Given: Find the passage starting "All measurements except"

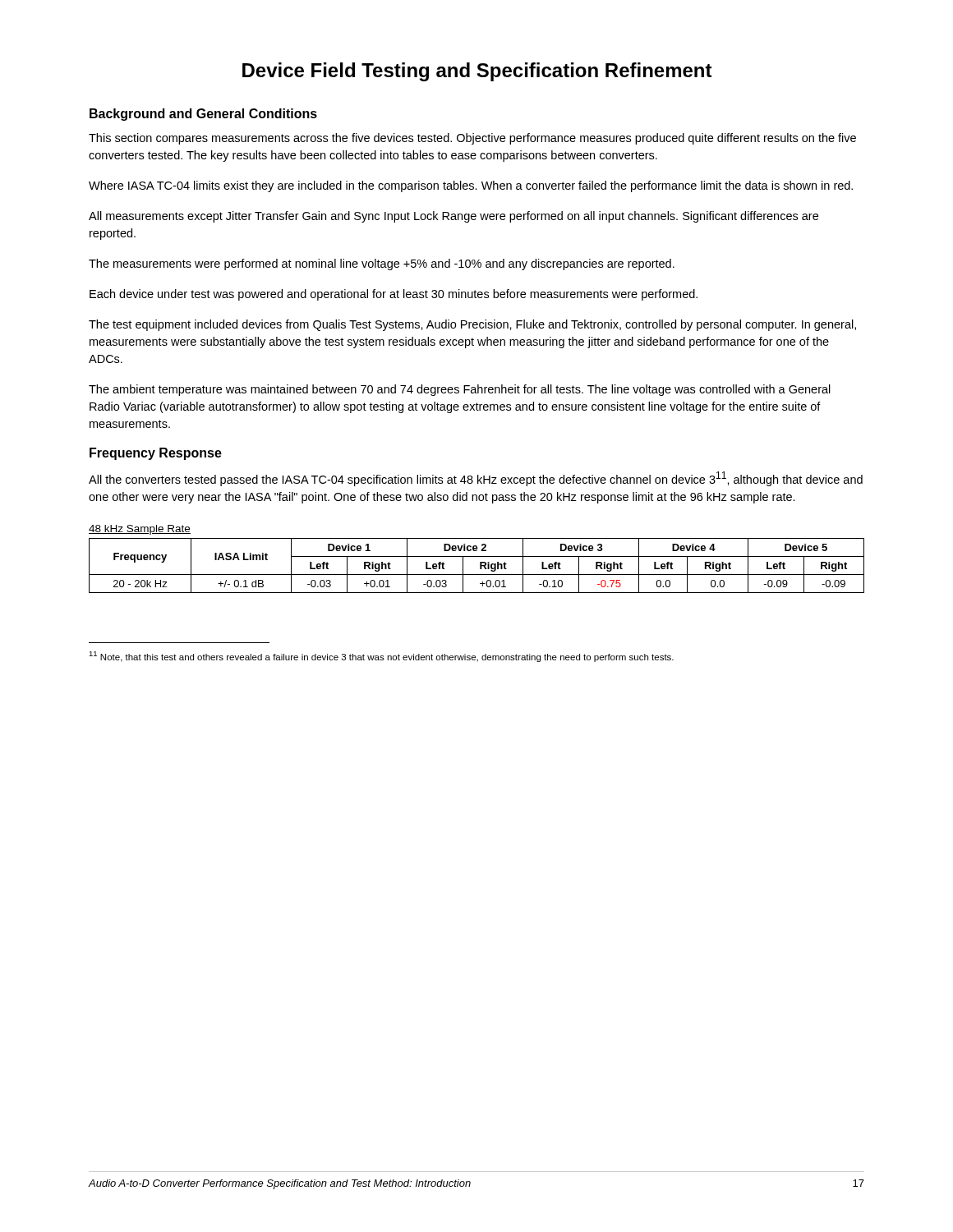Looking at the screenshot, I should coord(476,225).
